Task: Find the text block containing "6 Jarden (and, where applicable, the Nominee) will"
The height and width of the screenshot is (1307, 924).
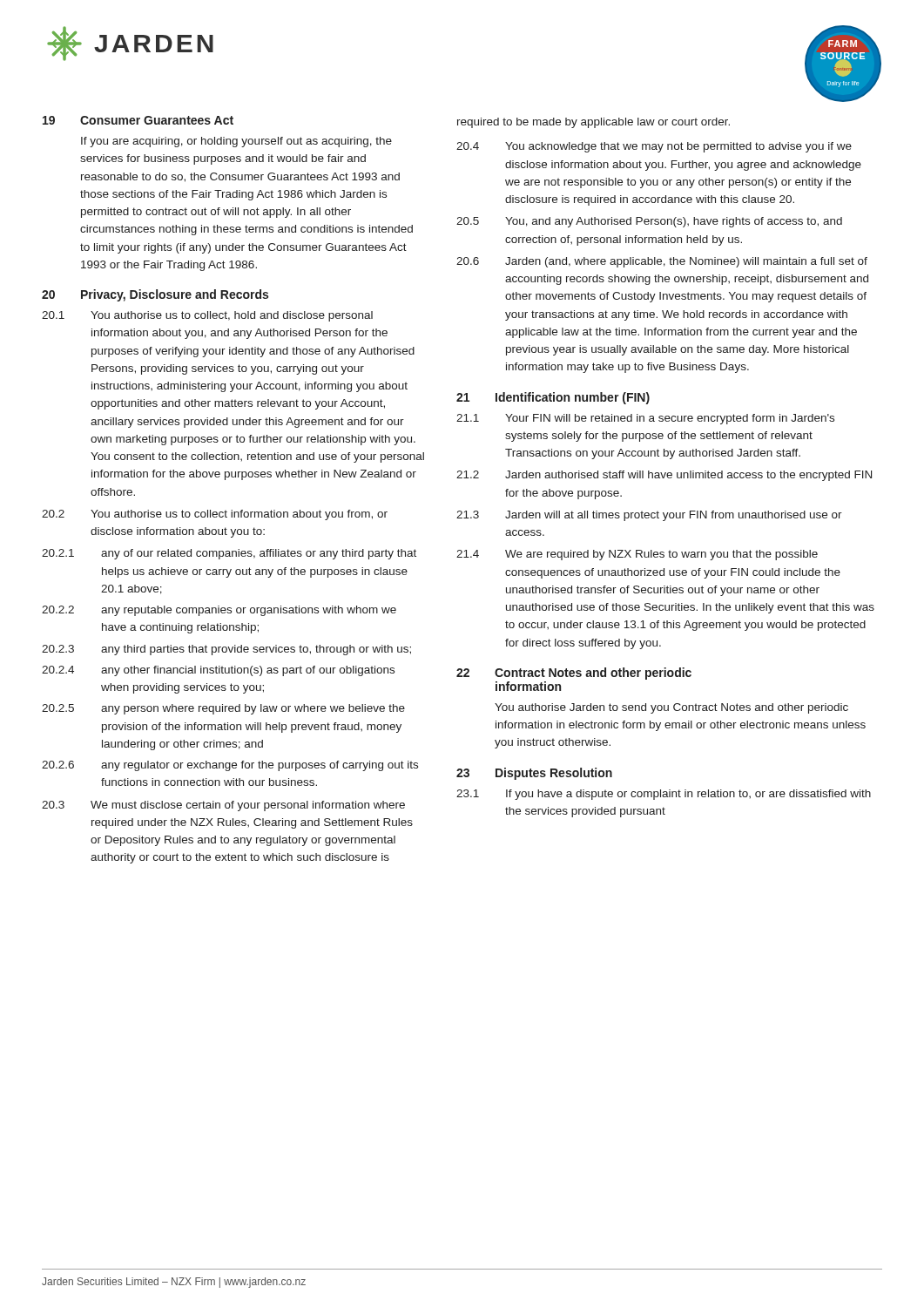Action: pyautogui.click(x=667, y=314)
